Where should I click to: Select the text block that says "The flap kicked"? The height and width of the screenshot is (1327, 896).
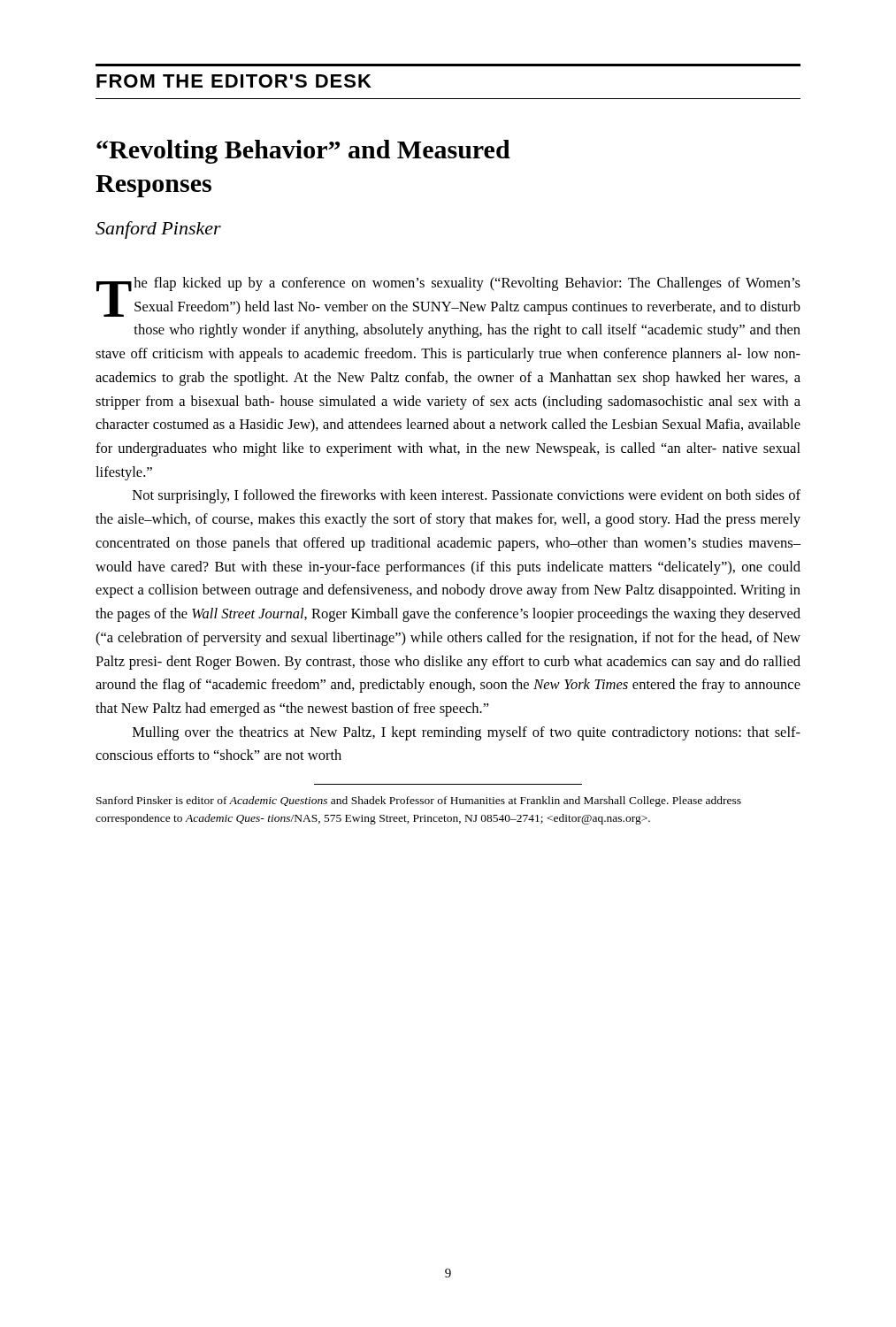tap(448, 520)
